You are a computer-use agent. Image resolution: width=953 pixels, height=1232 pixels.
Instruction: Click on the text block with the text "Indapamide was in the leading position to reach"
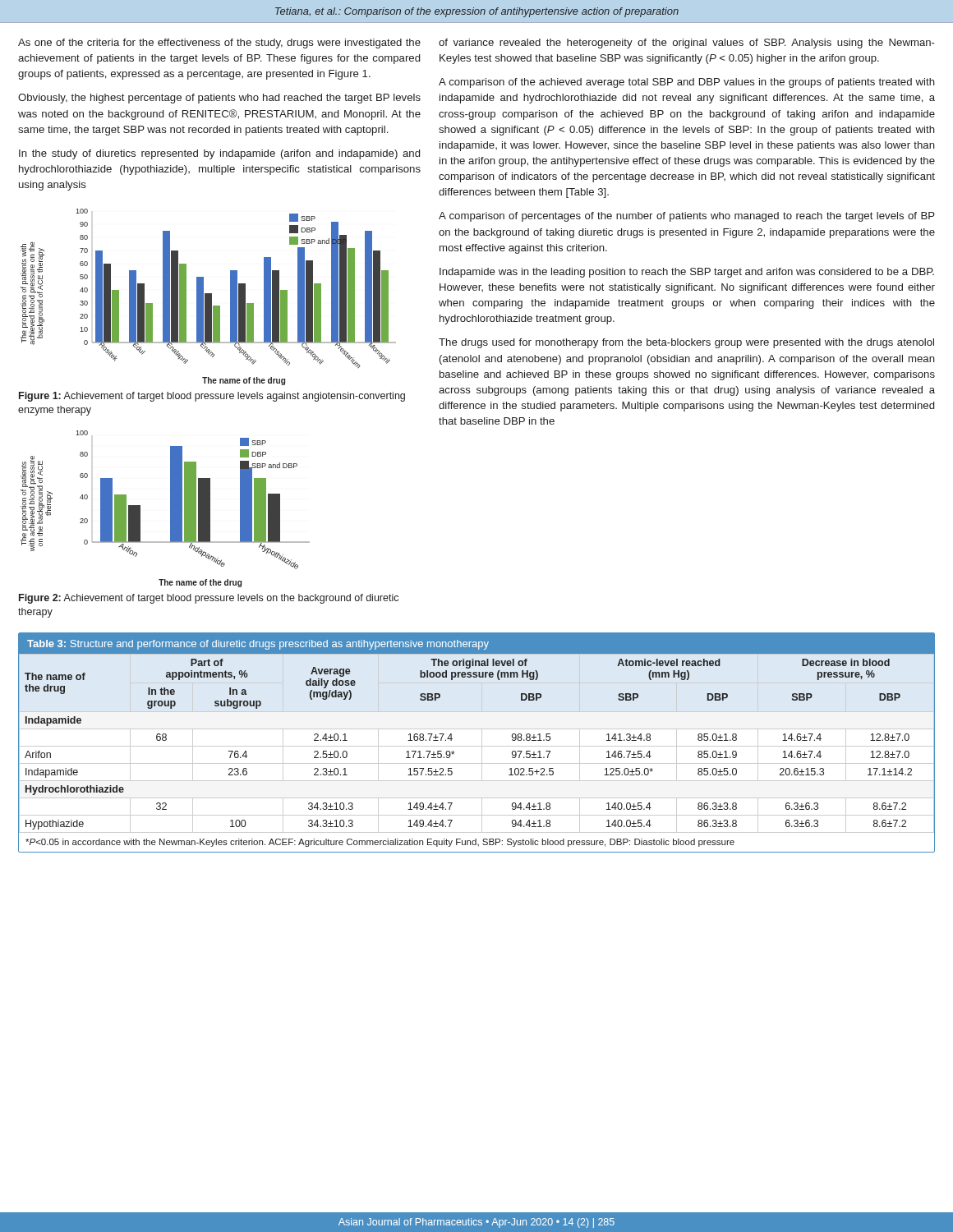point(687,295)
